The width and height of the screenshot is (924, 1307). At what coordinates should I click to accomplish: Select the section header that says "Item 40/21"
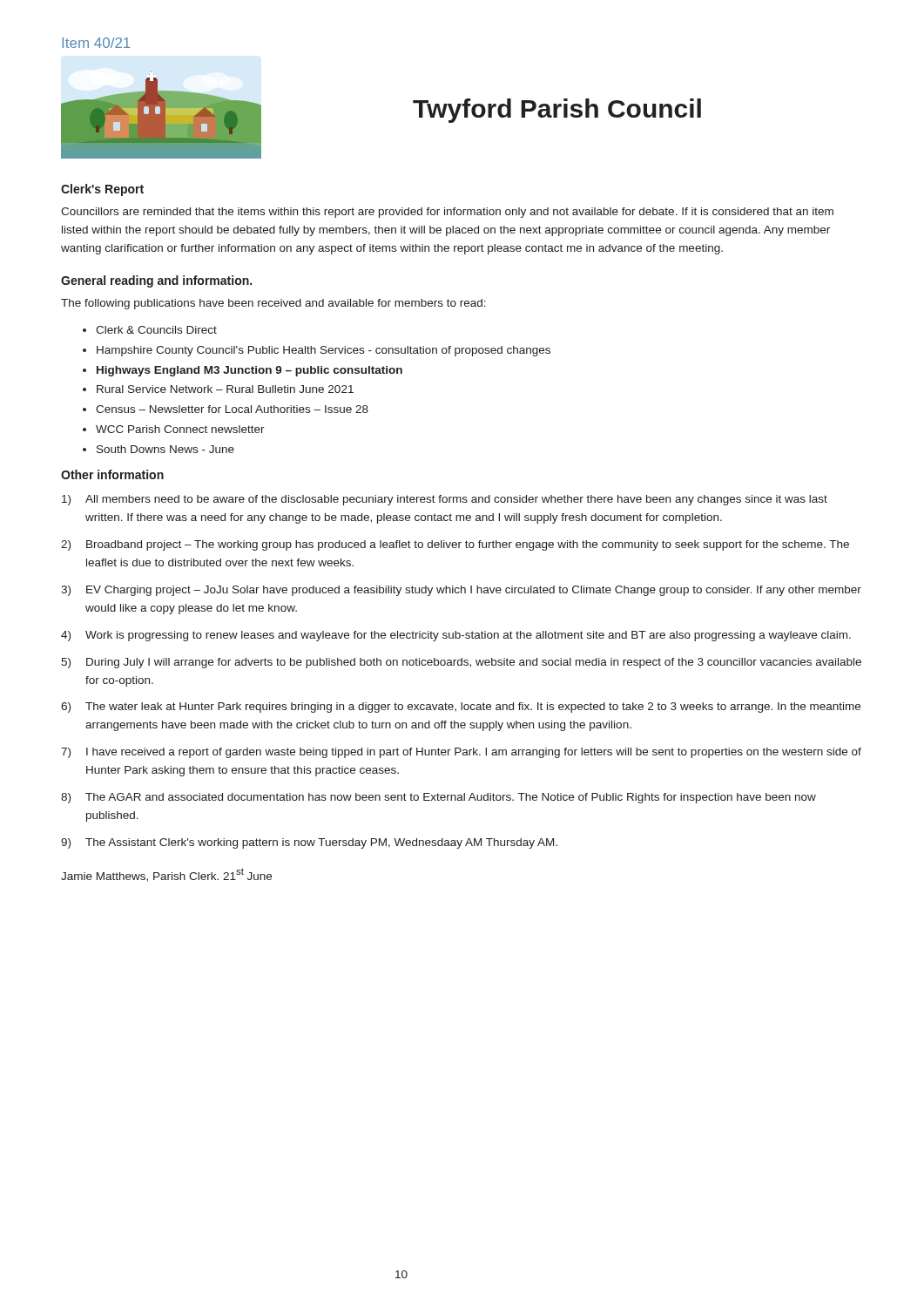(x=96, y=43)
